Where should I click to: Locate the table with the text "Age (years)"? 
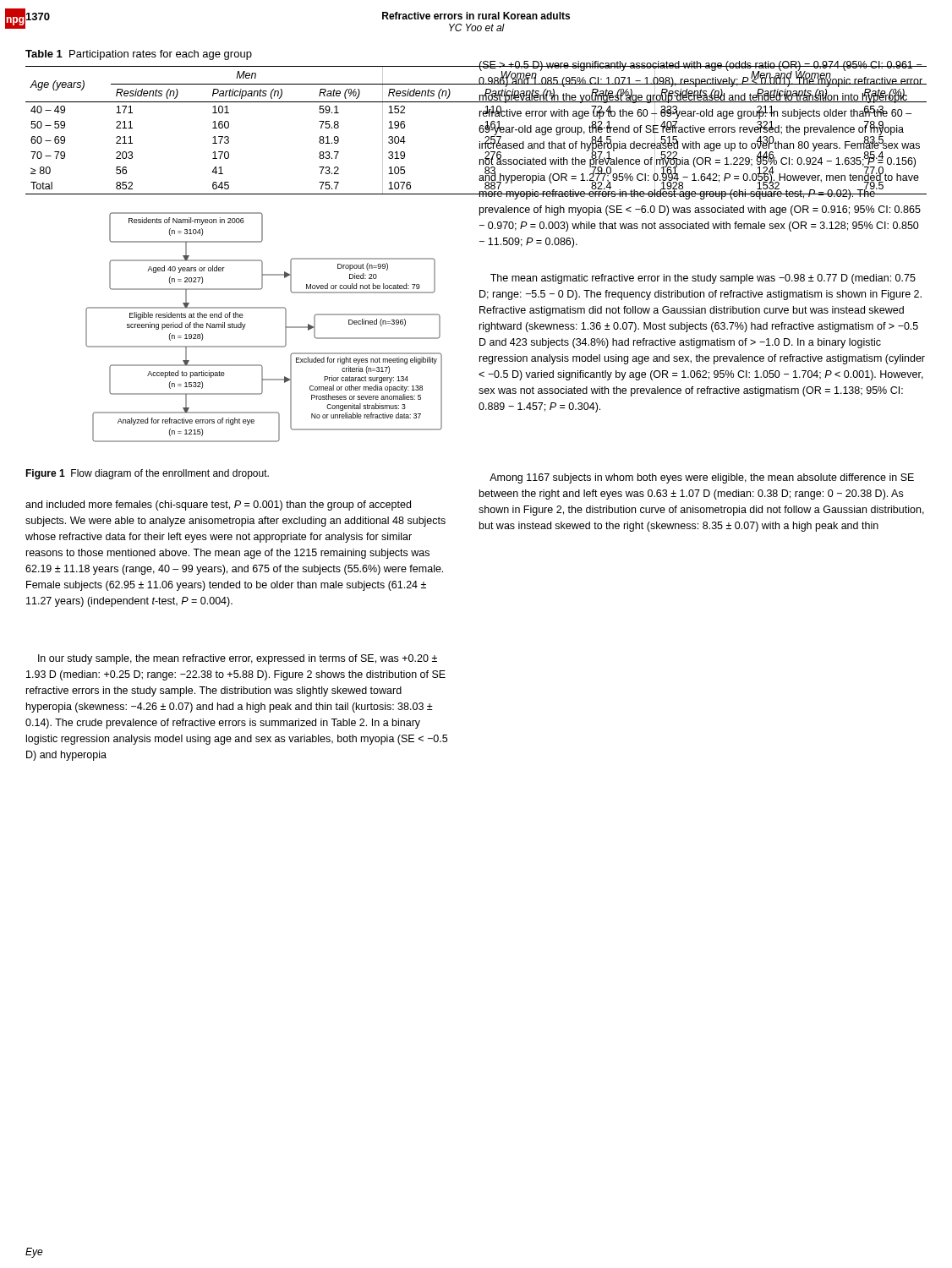click(x=476, y=130)
